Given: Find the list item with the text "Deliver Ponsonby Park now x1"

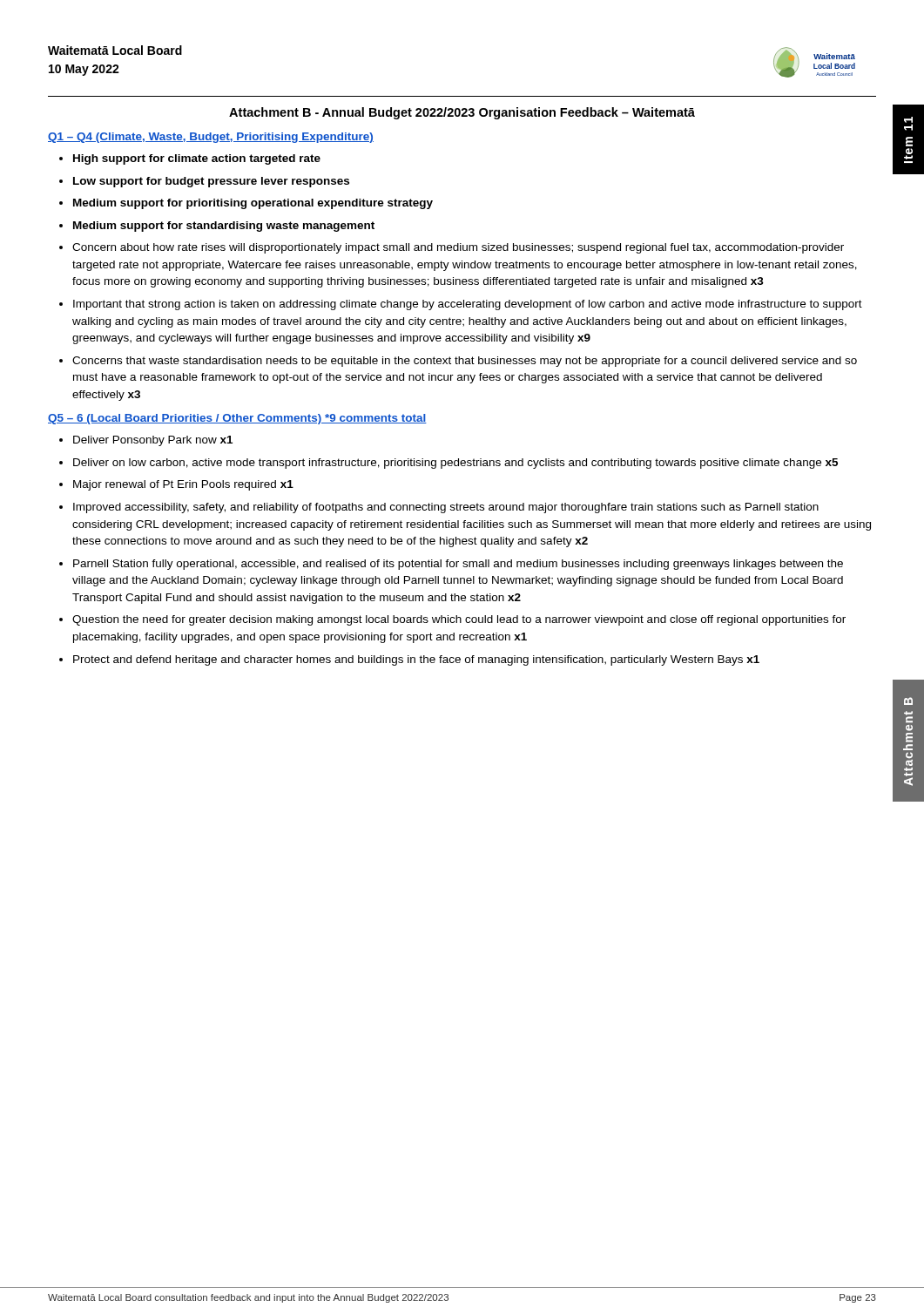Looking at the screenshot, I should tap(153, 440).
